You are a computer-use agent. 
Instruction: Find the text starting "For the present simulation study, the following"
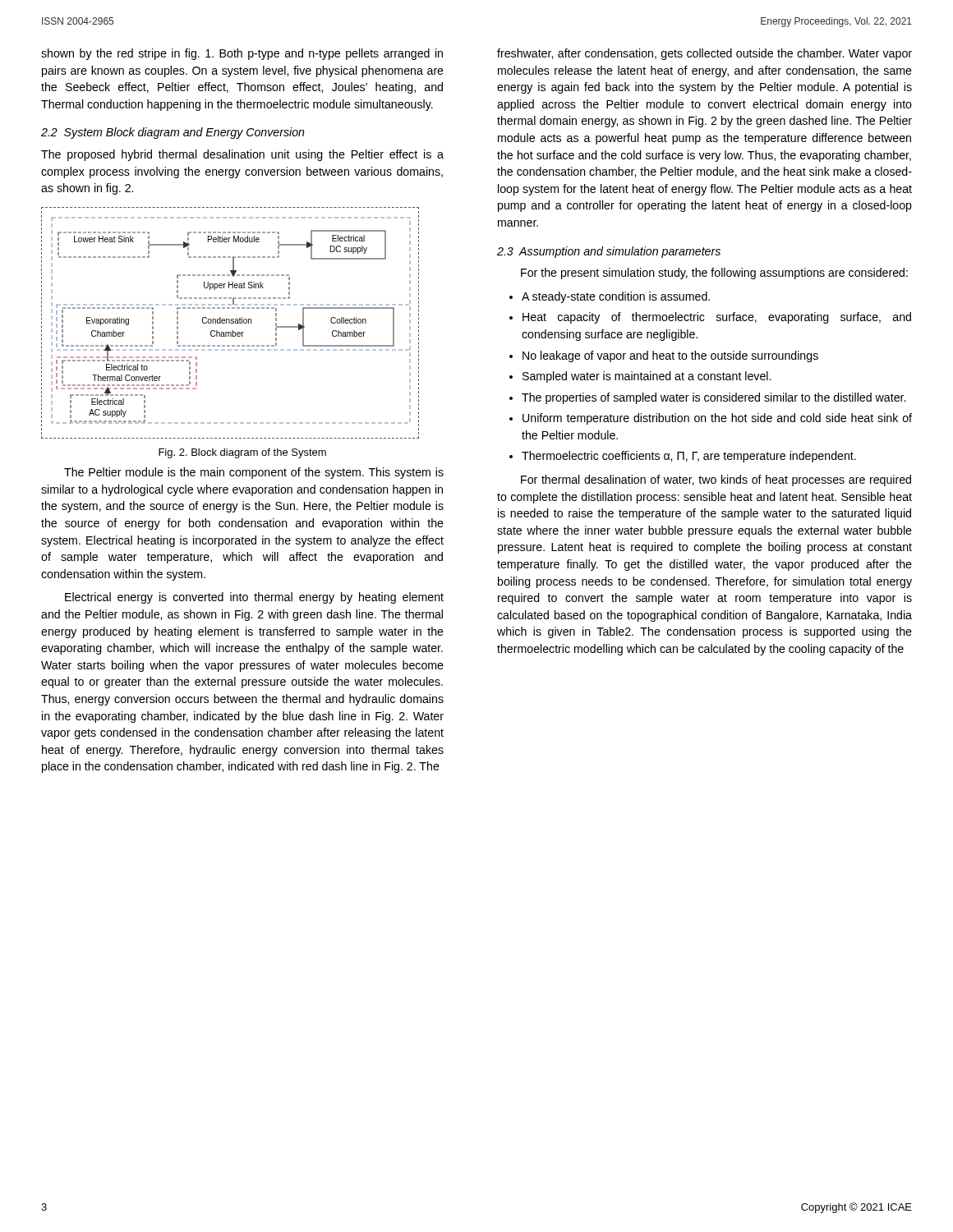(x=705, y=273)
